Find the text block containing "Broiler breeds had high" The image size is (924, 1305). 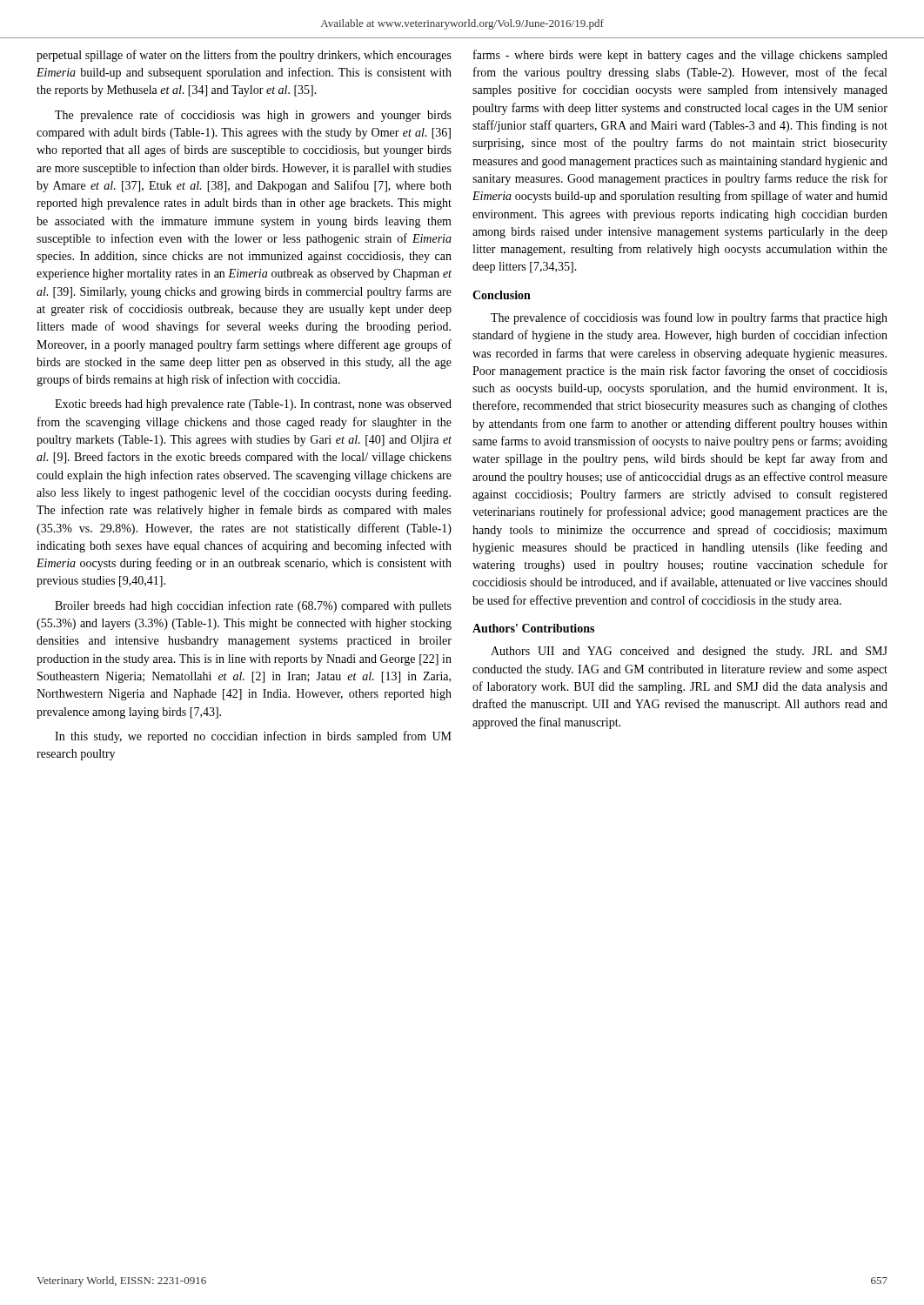[244, 659]
